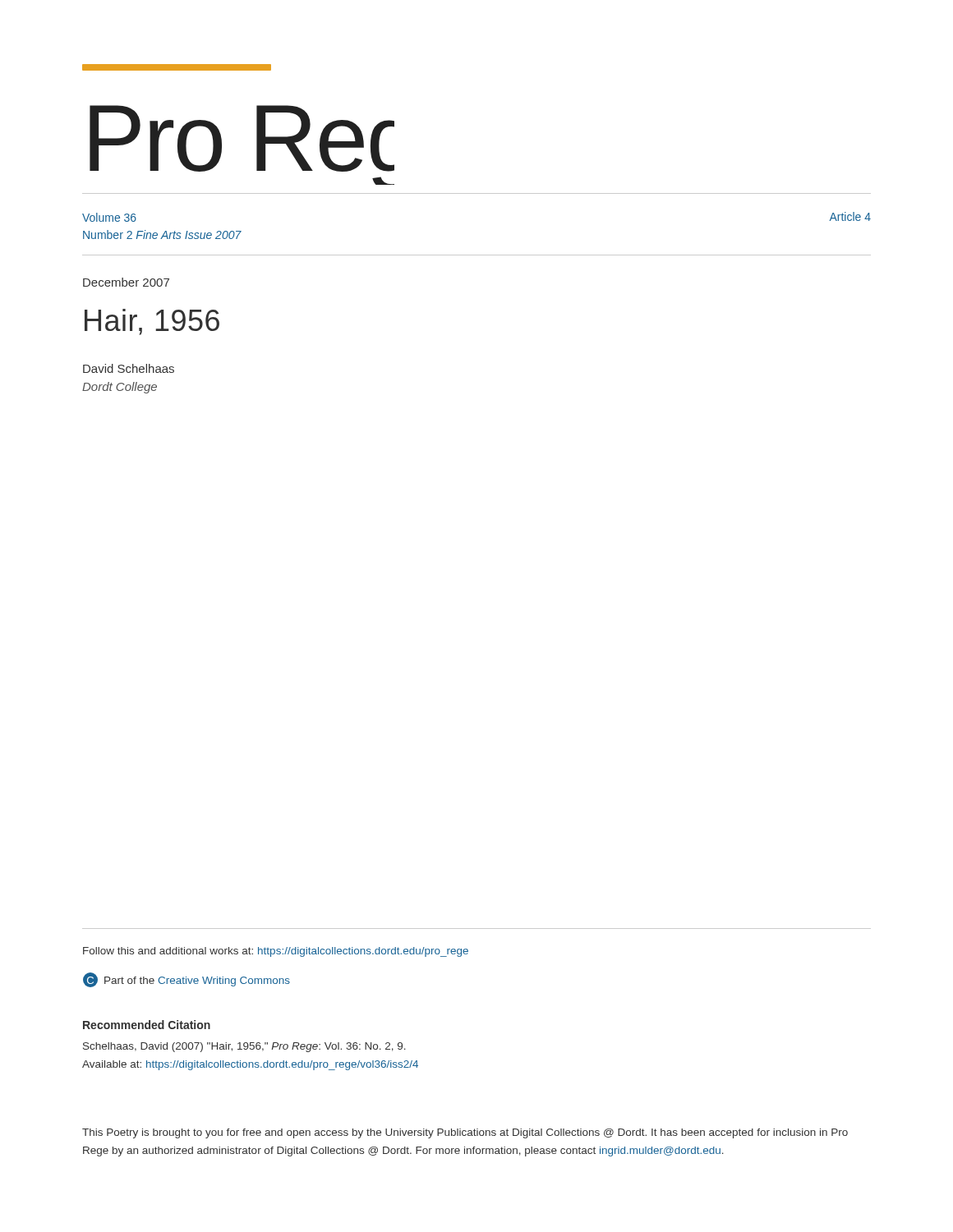Find the element starting "Volume 36 Number 2 Fine Arts Issue"

pos(162,227)
